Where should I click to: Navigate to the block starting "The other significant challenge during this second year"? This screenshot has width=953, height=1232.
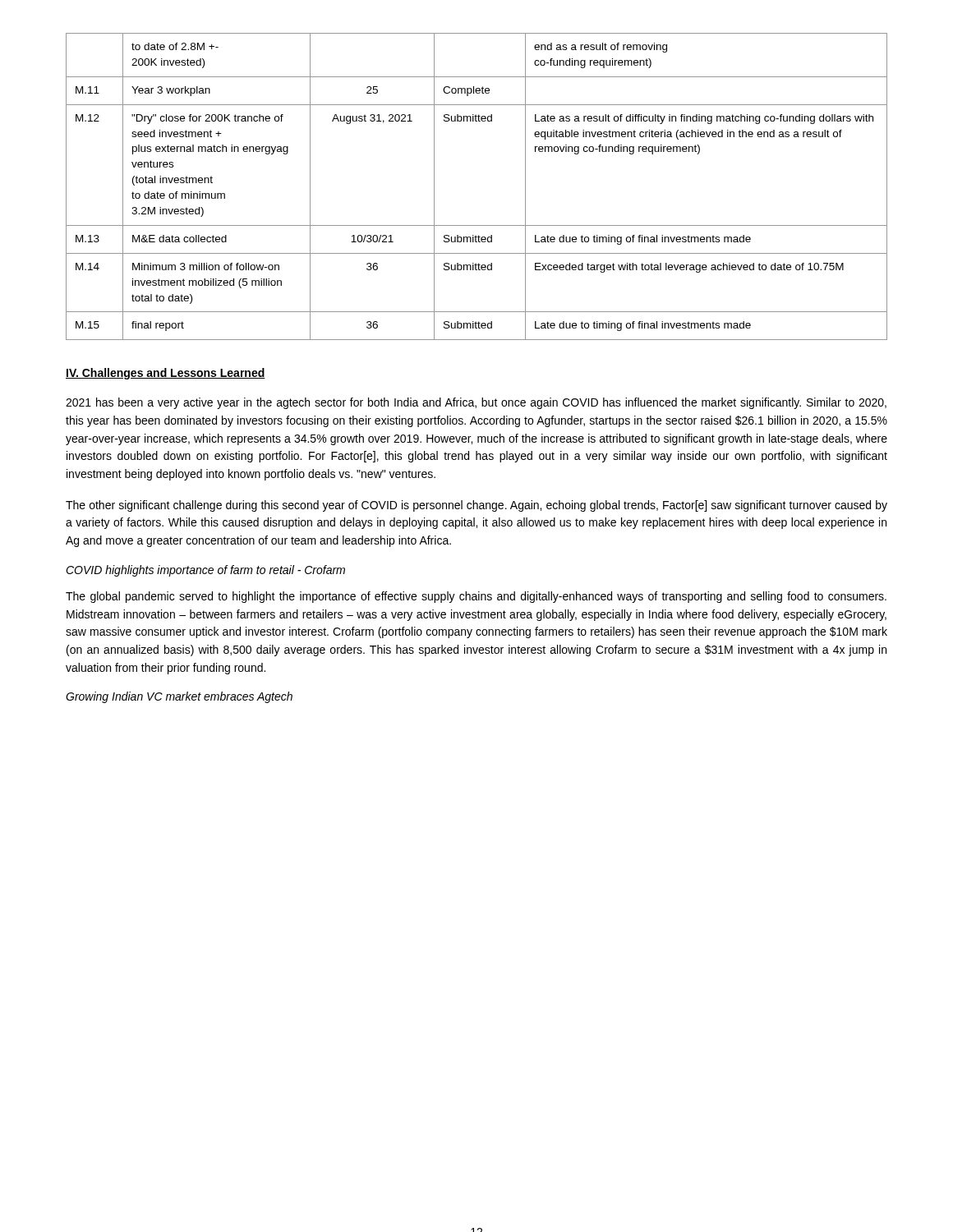476,523
